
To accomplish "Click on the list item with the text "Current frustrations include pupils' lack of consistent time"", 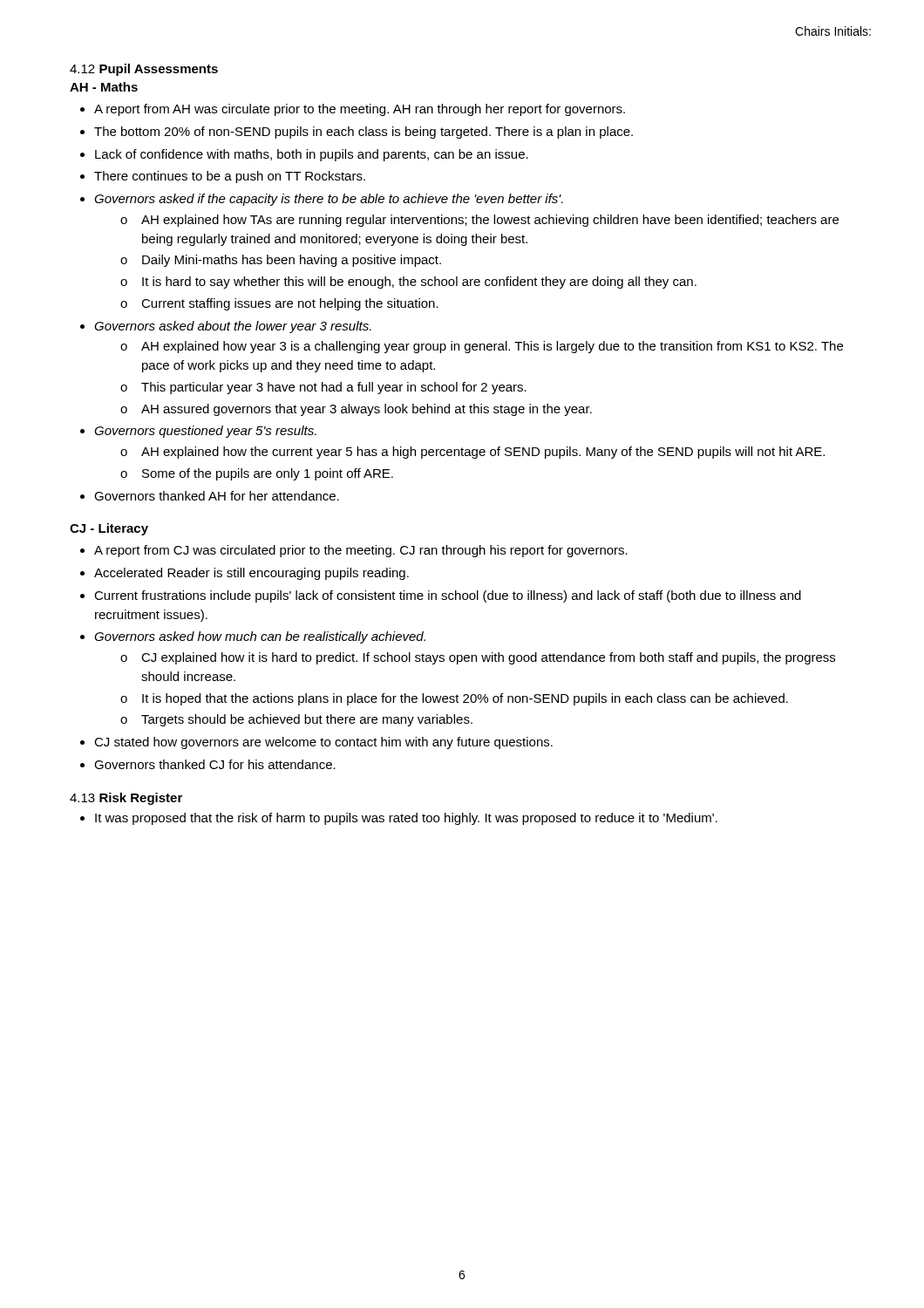I will pyautogui.click(x=448, y=604).
